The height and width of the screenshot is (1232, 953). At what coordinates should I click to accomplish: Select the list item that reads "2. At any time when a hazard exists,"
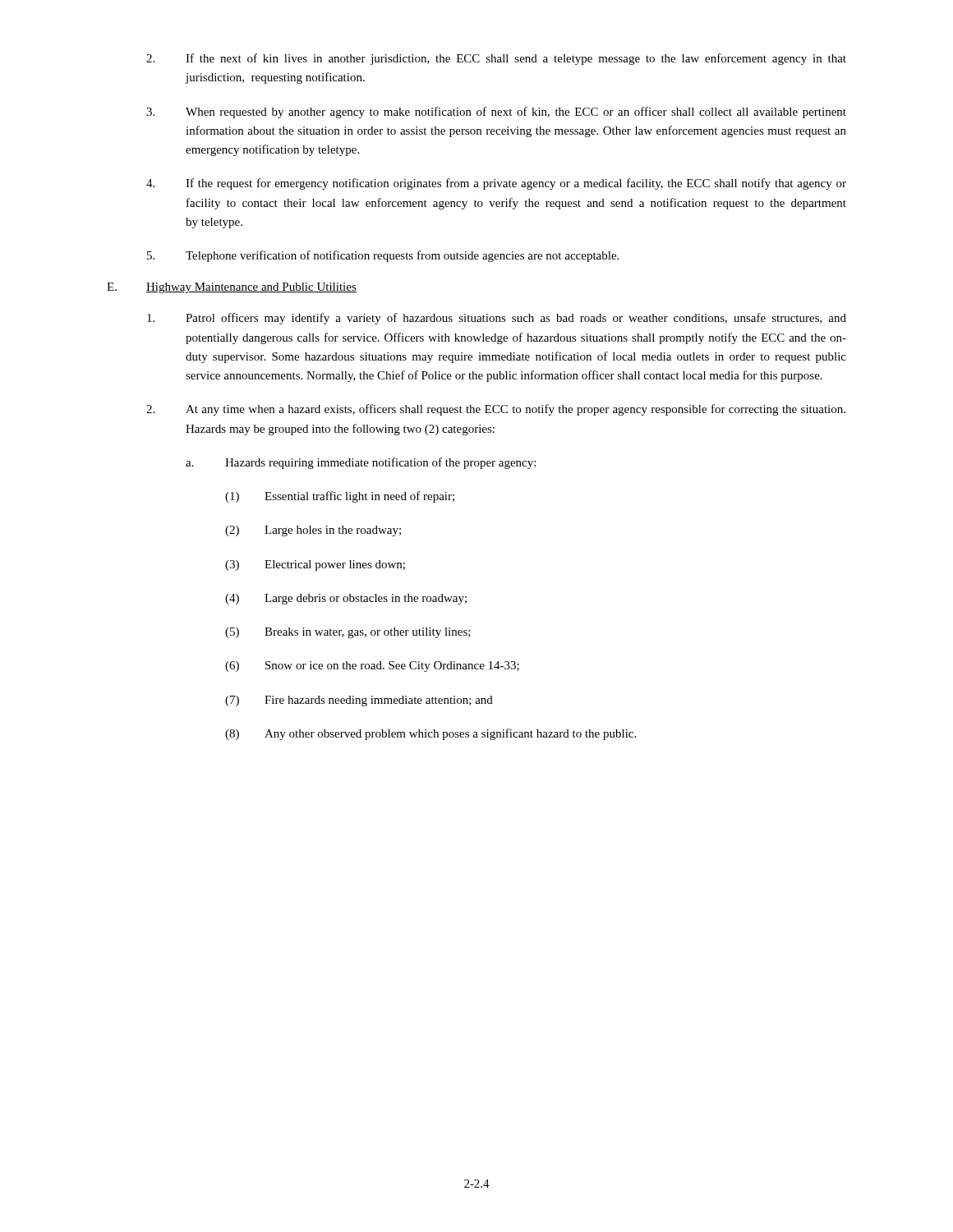[496, 419]
